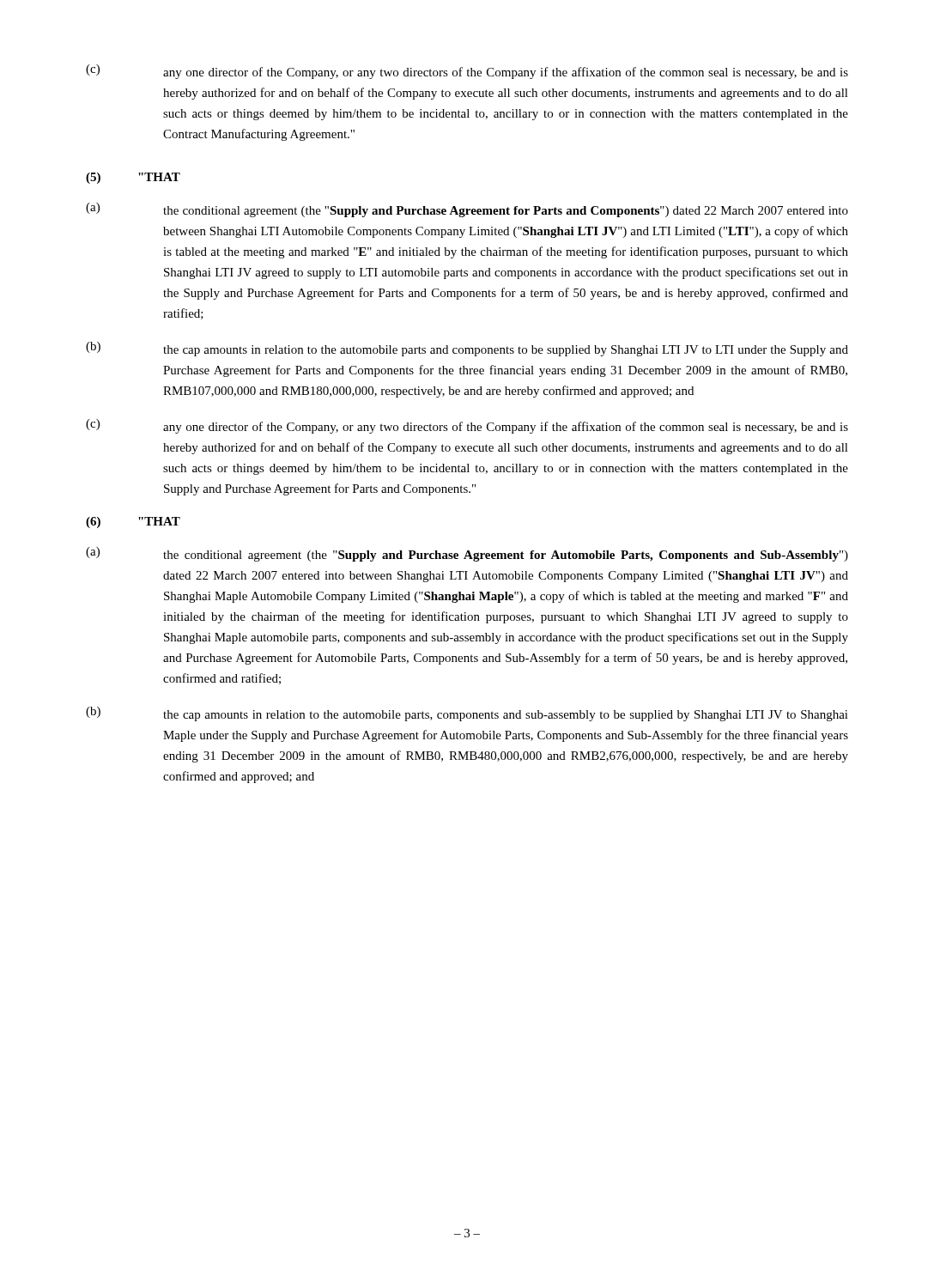
Task: Click where it says "(5) "THAT"
Action: tap(133, 177)
